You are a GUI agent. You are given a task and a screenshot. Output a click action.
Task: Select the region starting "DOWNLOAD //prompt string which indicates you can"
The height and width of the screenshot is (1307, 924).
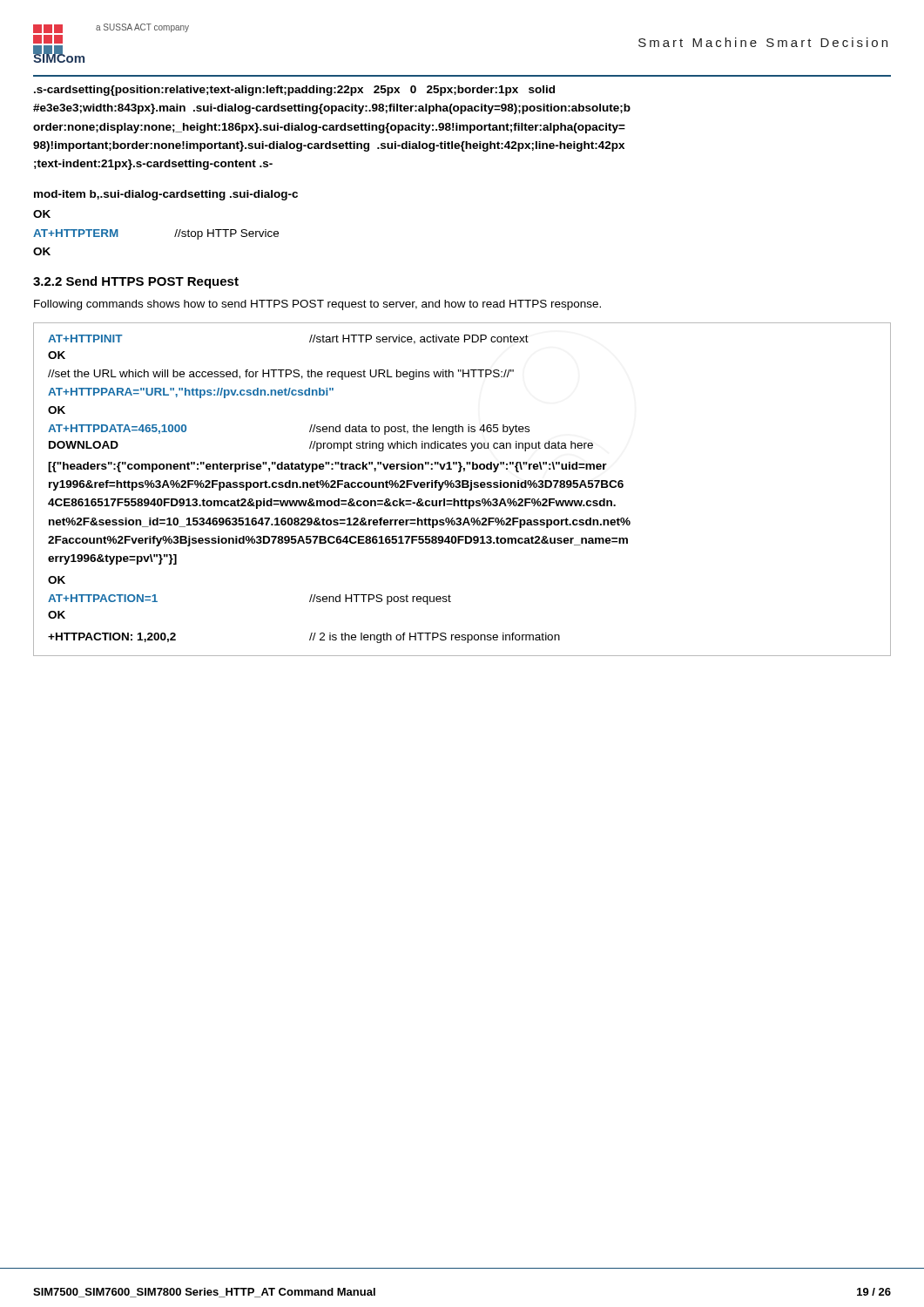coord(321,445)
